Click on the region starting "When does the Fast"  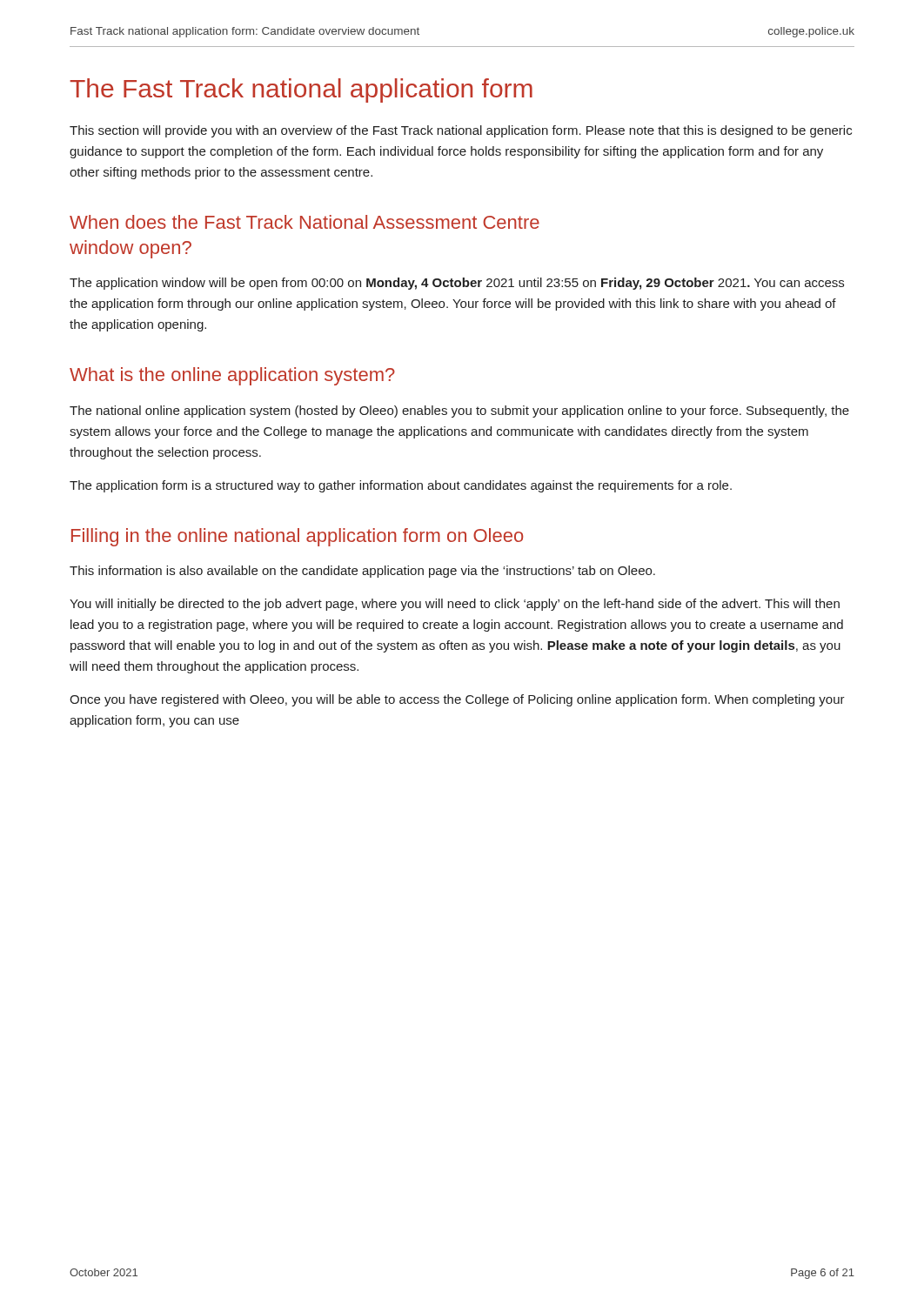[462, 235]
